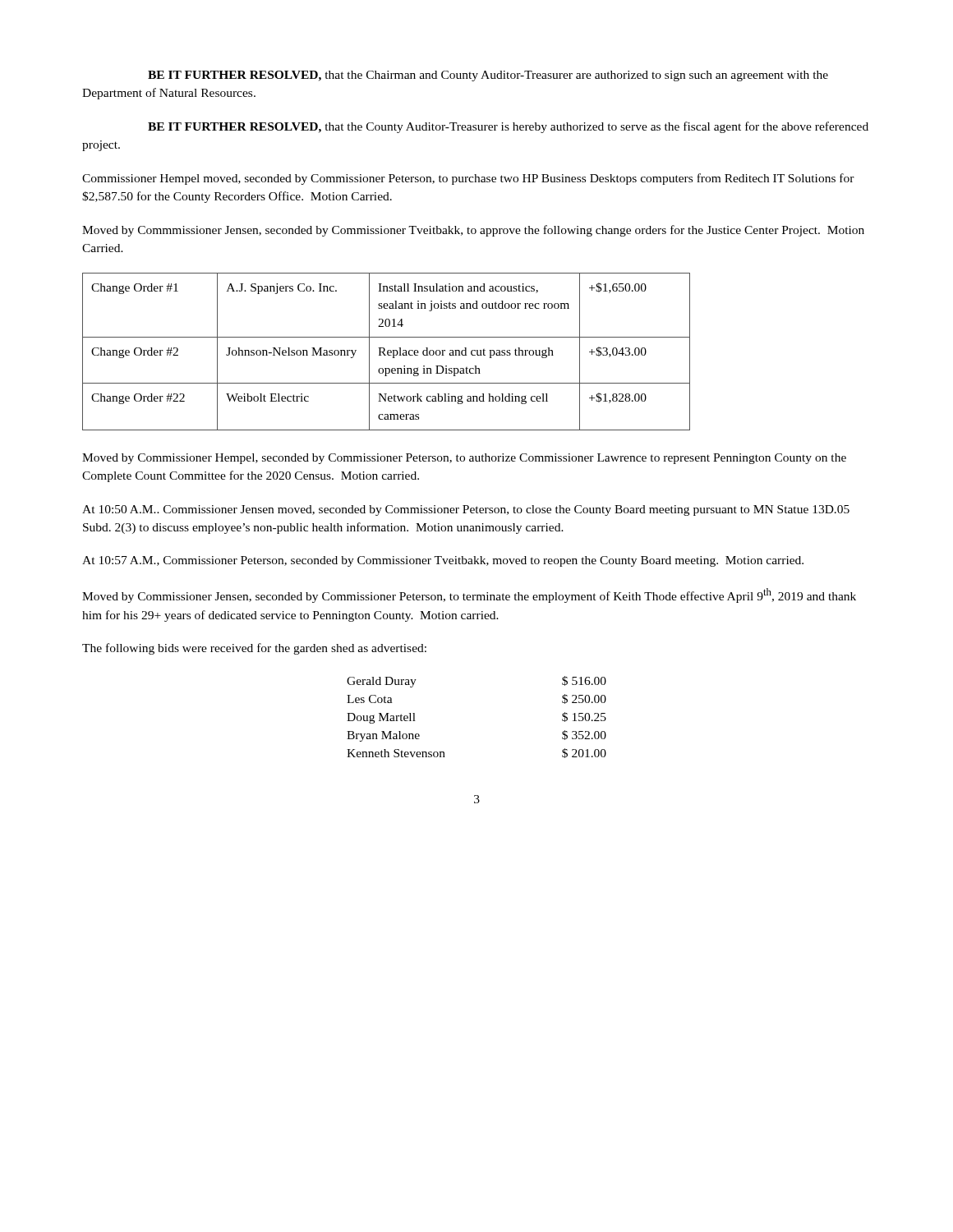Locate the region starting "Moved by Commissioner Hempel, seconded by Commissioner Peterson,"
This screenshot has height=1232, width=953.
coord(464,466)
